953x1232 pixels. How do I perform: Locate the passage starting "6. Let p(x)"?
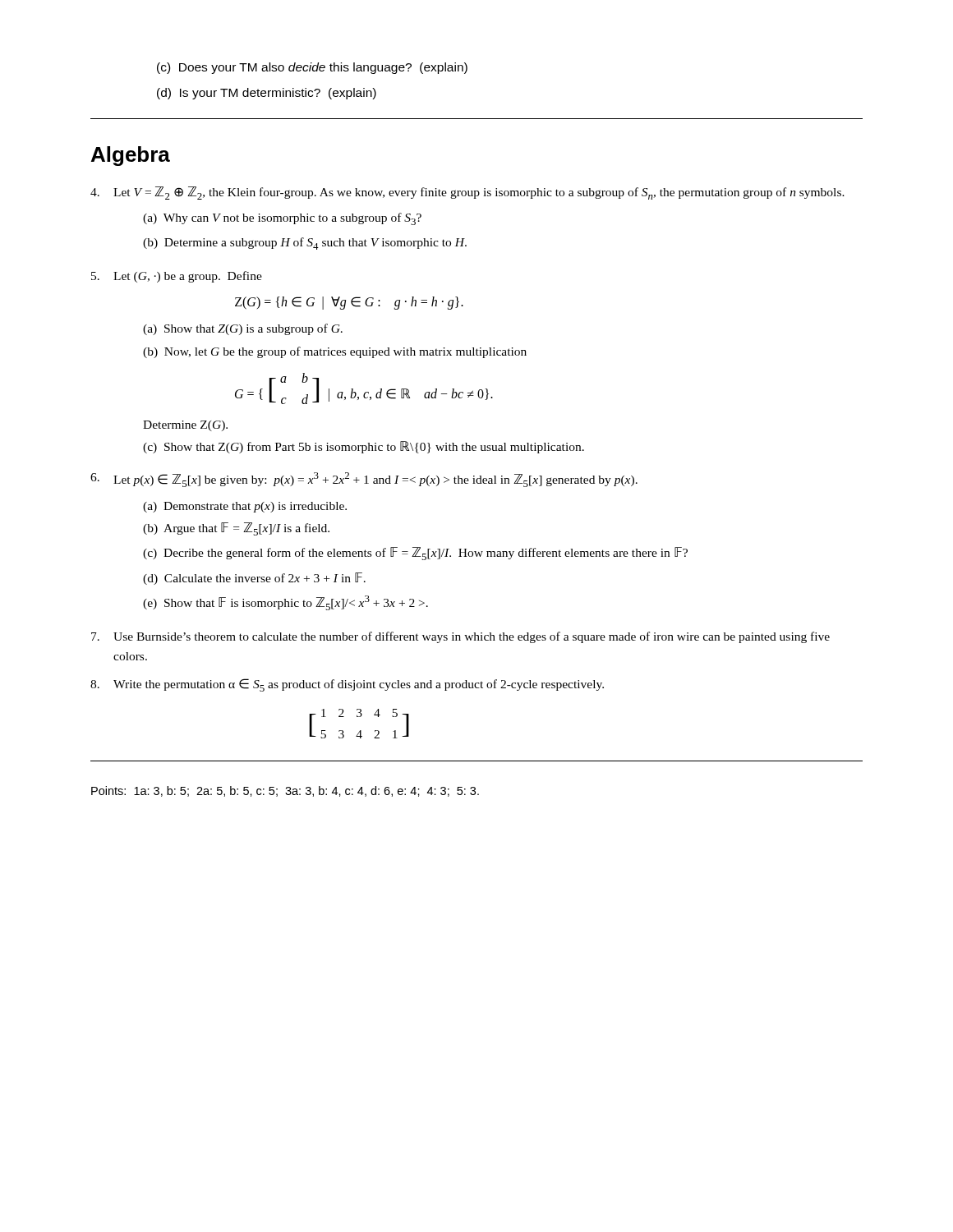[x=389, y=543]
